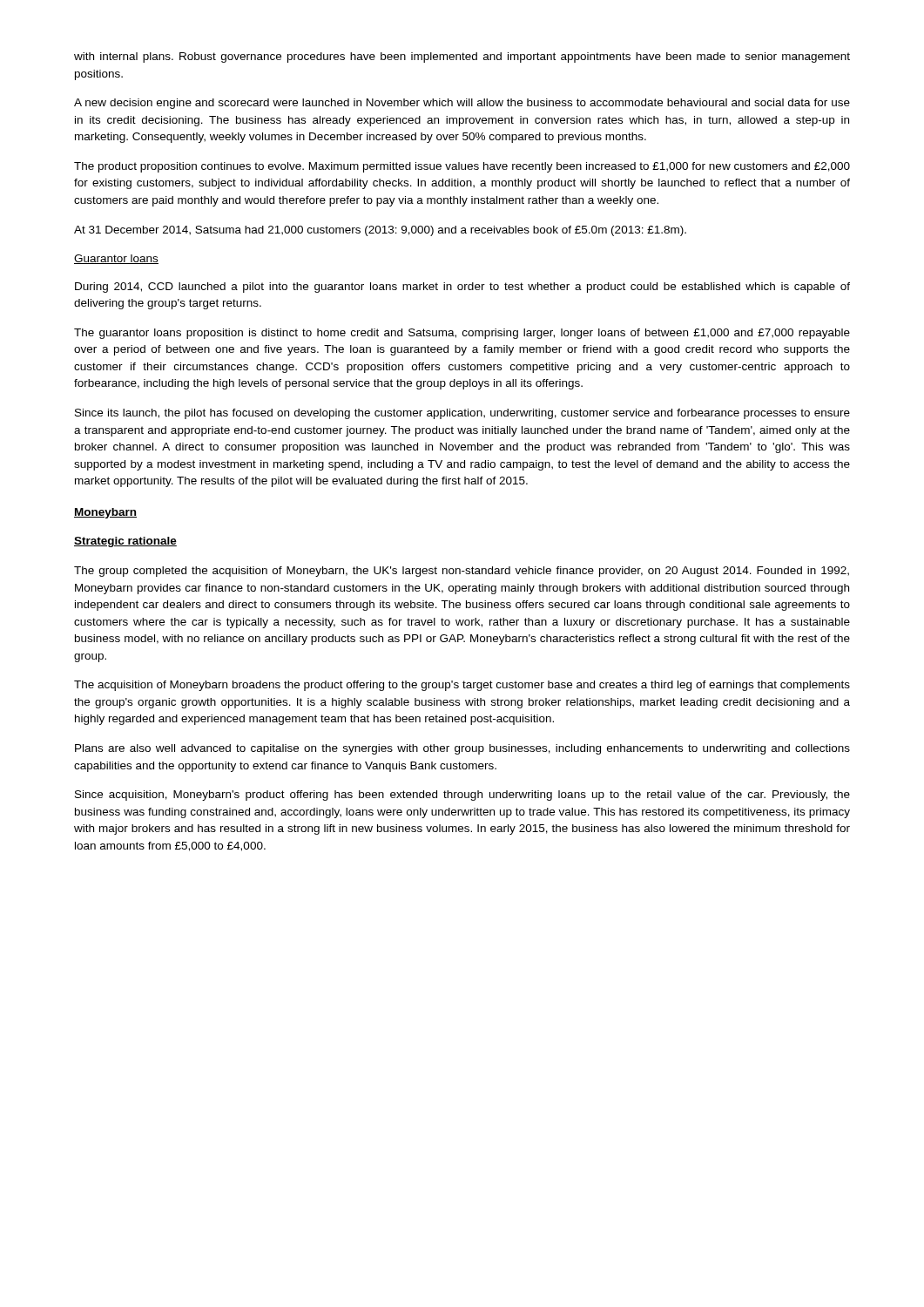Screen dimensions: 1307x924
Task: Point to the block beginning "The product proposition continues"
Action: 462,183
